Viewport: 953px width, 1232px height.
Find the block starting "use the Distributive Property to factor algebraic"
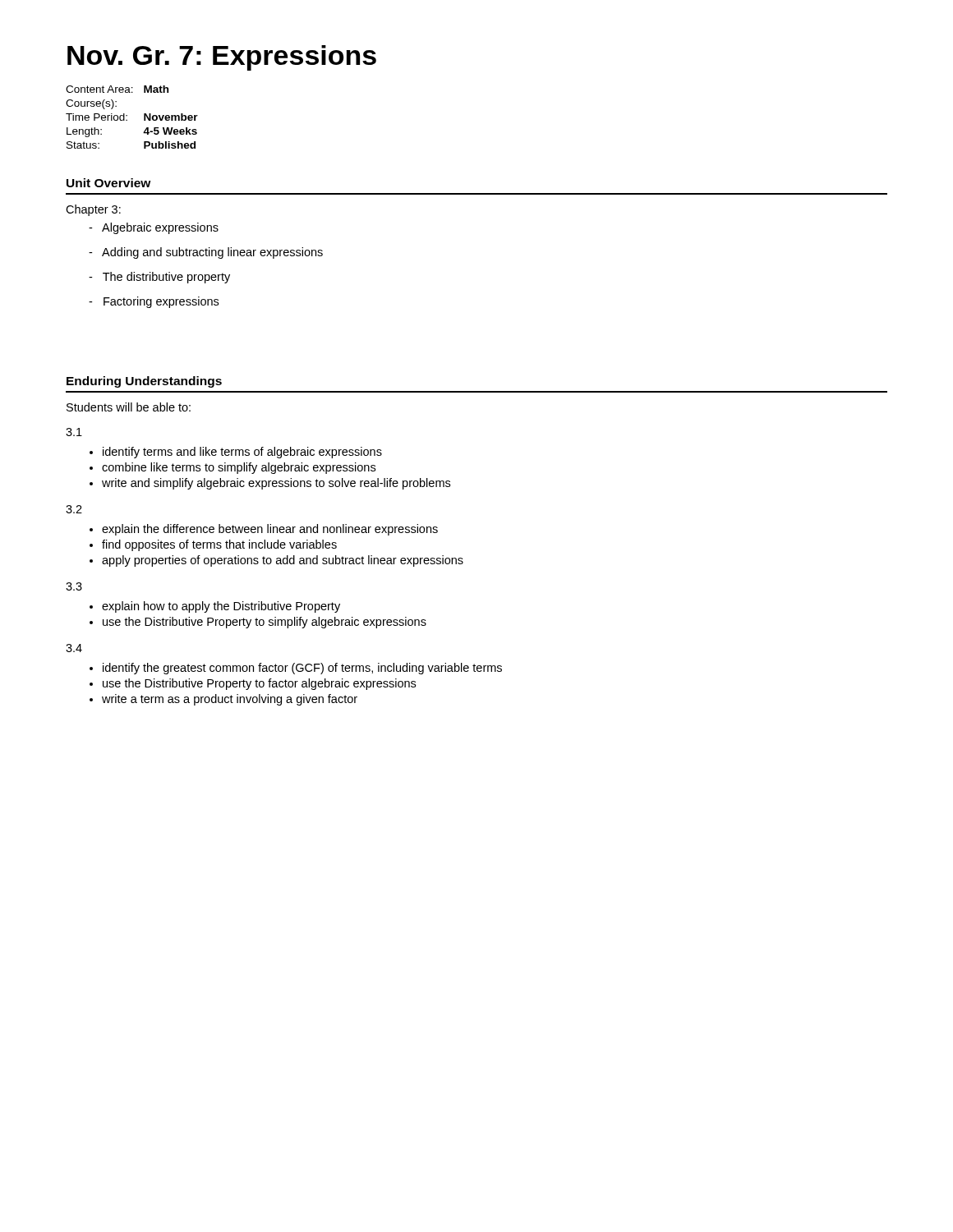point(253,684)
